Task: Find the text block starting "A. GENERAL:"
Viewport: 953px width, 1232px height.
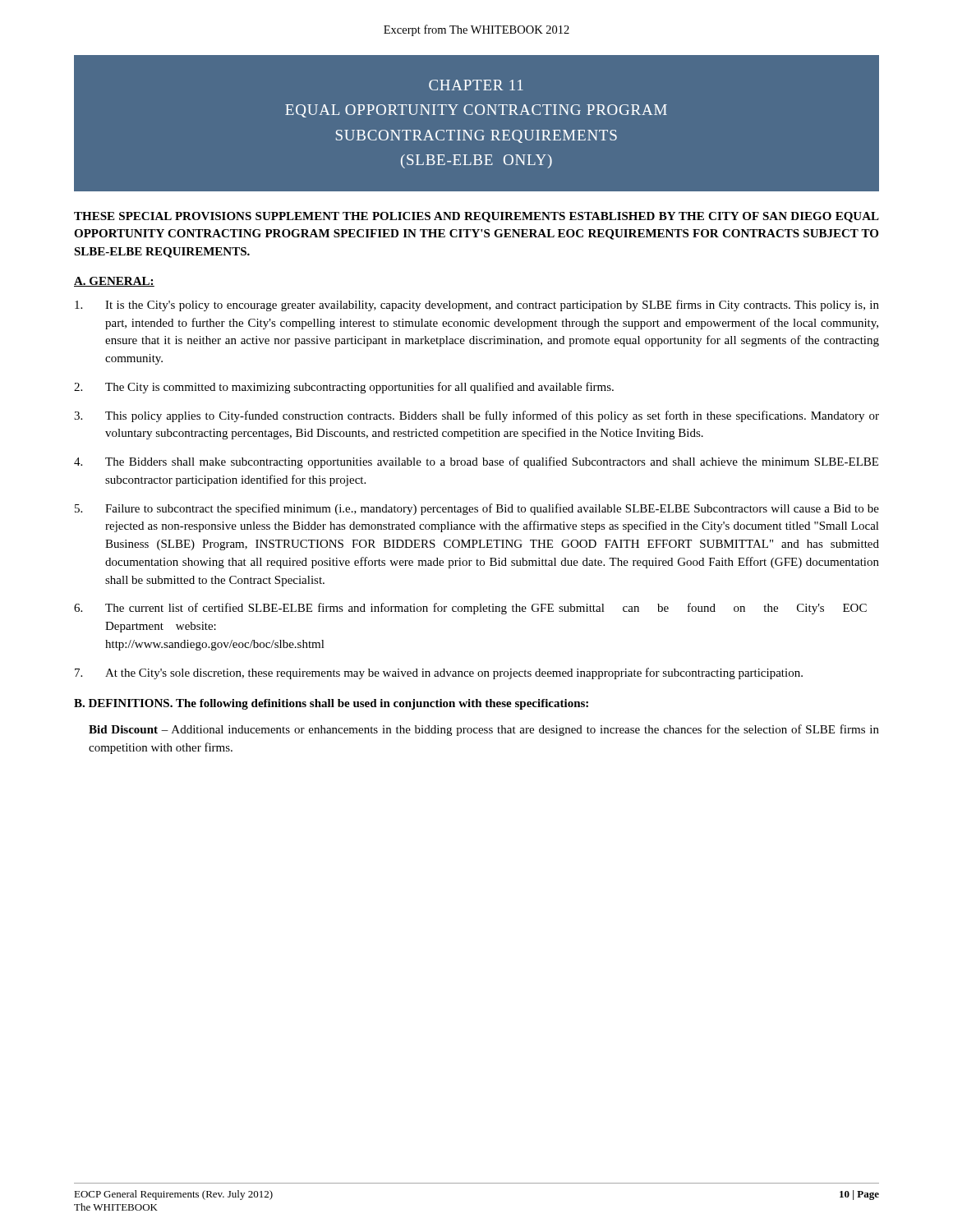Action: click(114, 281)
